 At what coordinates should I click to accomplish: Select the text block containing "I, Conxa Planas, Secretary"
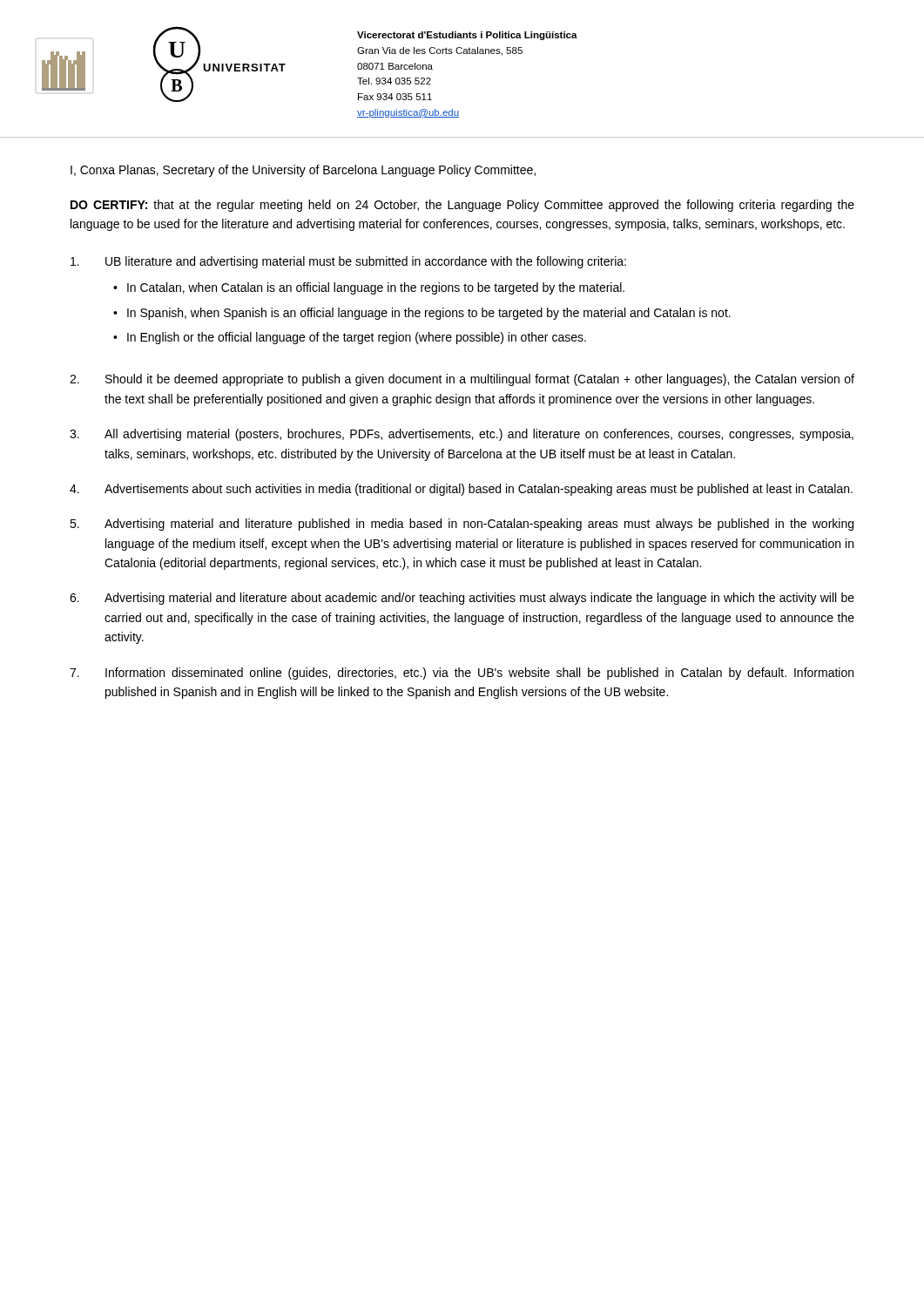coord(303,170)
